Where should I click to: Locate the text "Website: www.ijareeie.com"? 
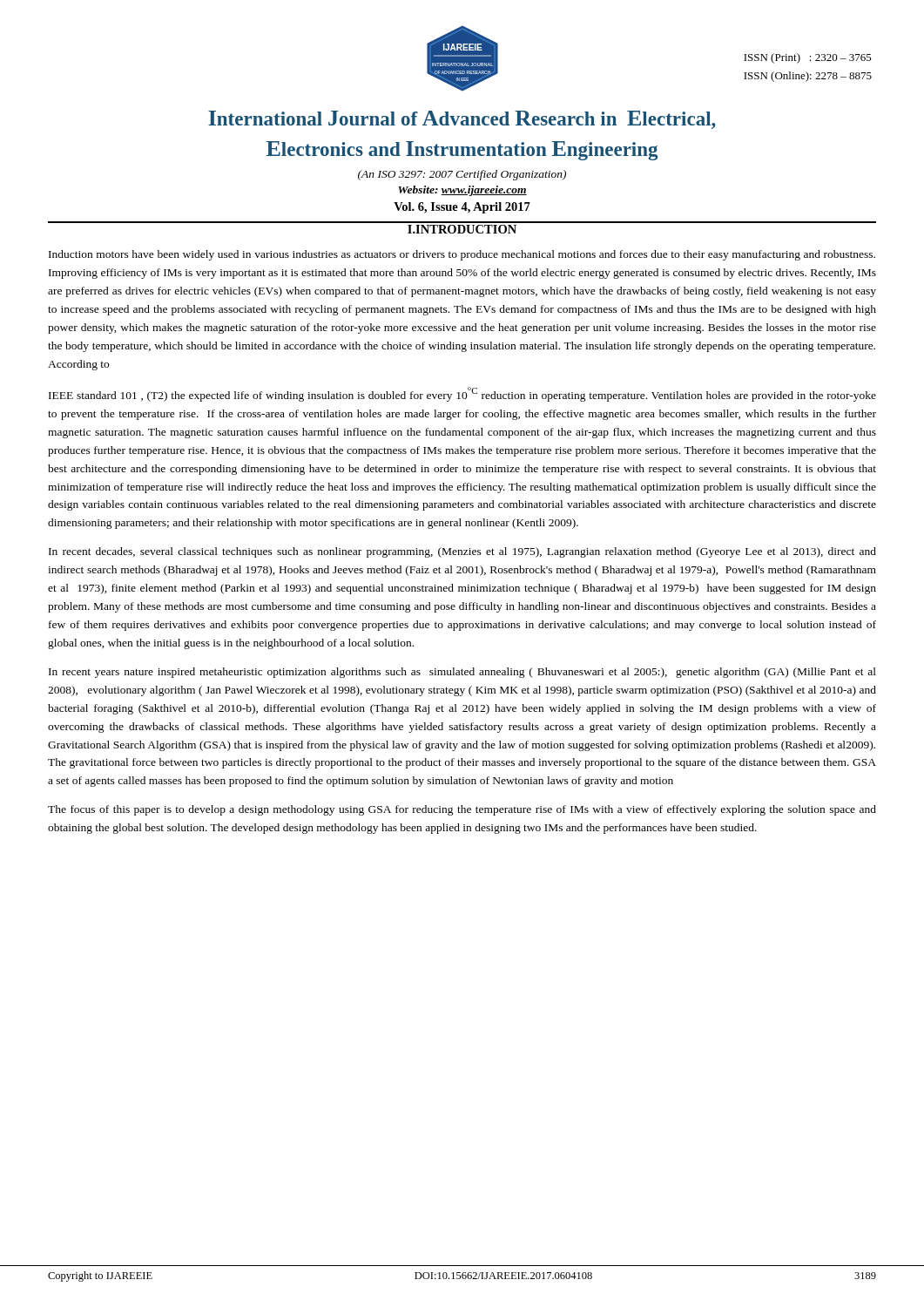point(462,190)
